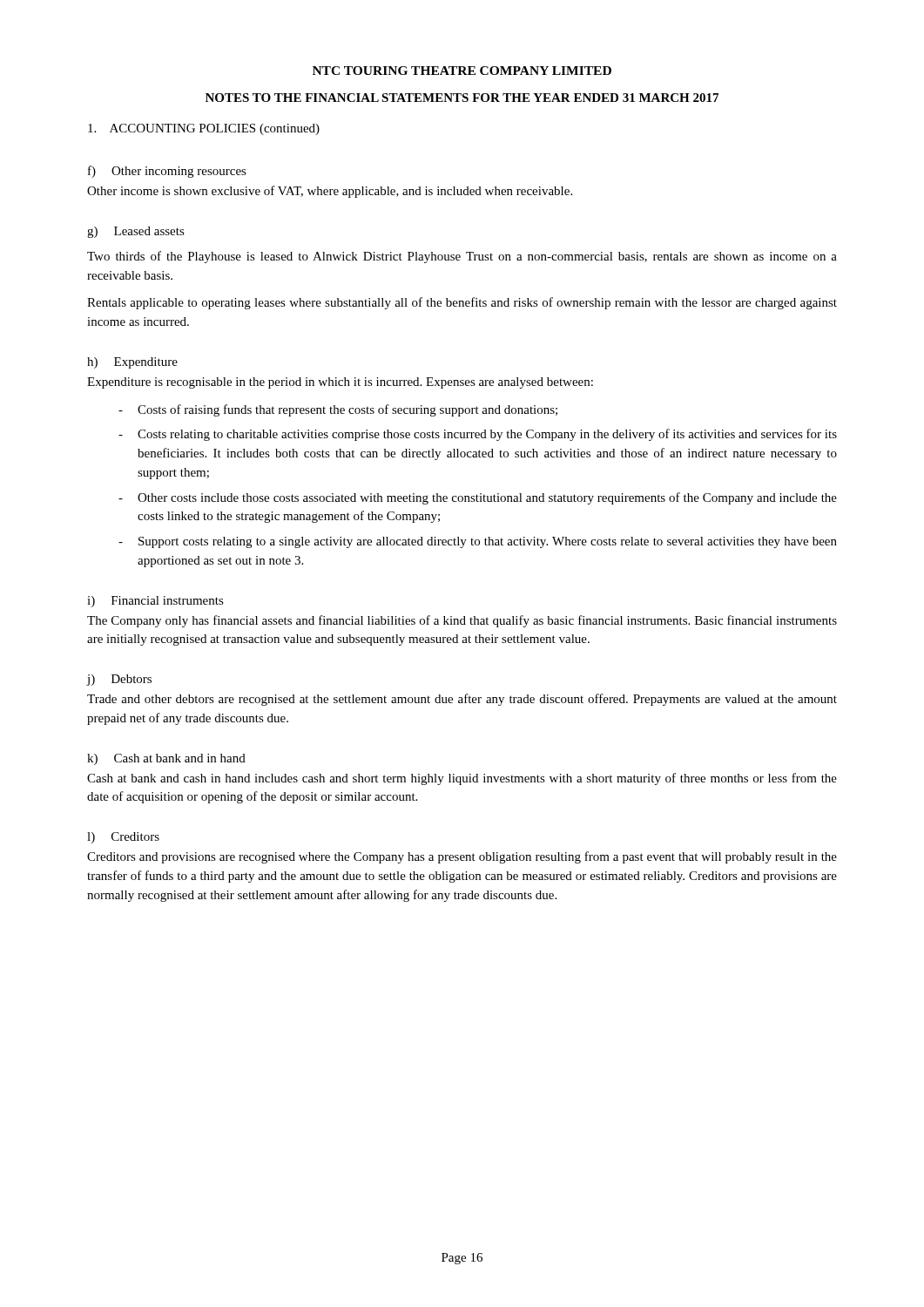Point to the text starting "1. ACCOUNTING POLICIES"
The width and height of the screenshot is (924, 1307).
pos(203,128)
